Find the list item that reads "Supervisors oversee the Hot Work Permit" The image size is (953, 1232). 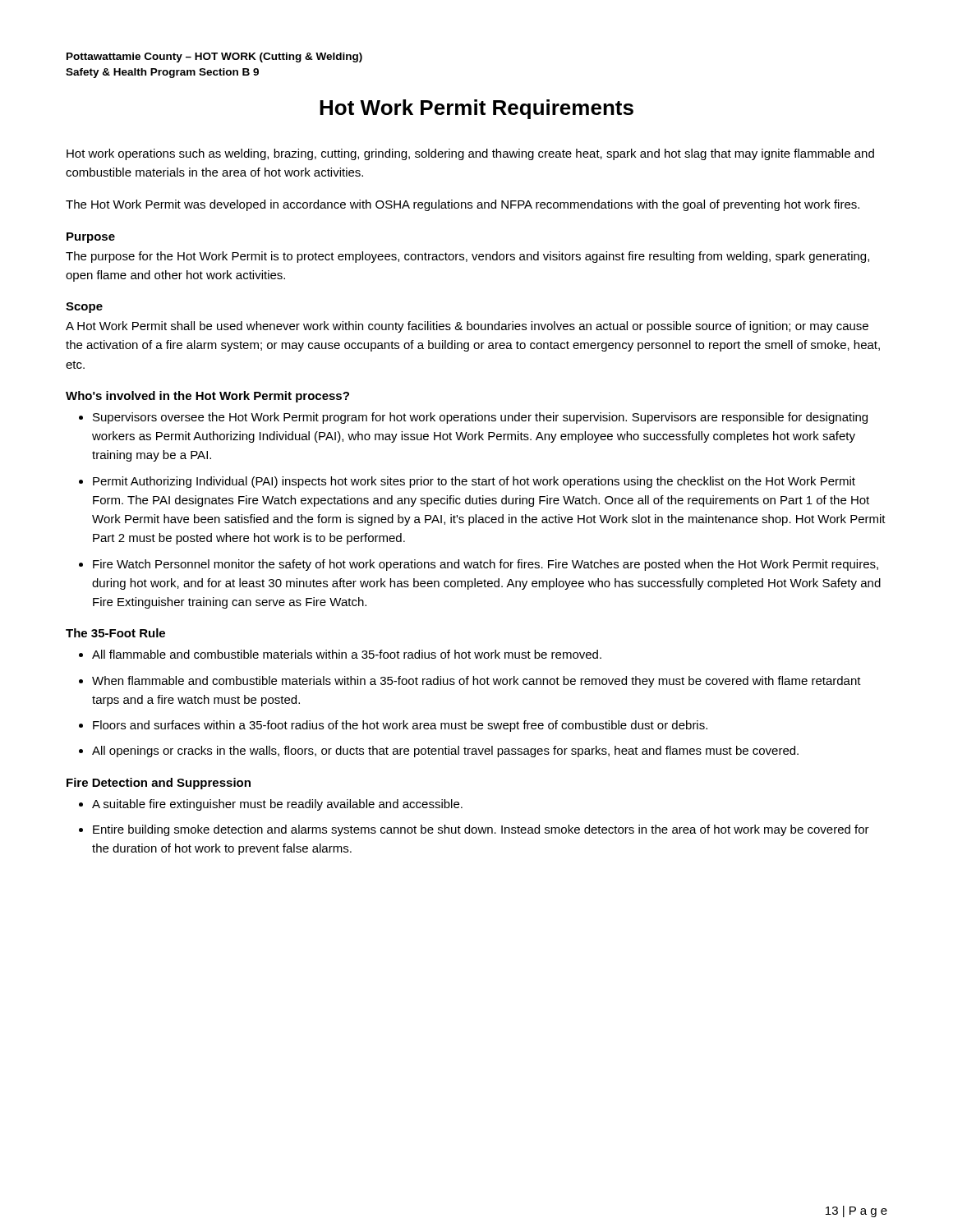coord(480,436)
